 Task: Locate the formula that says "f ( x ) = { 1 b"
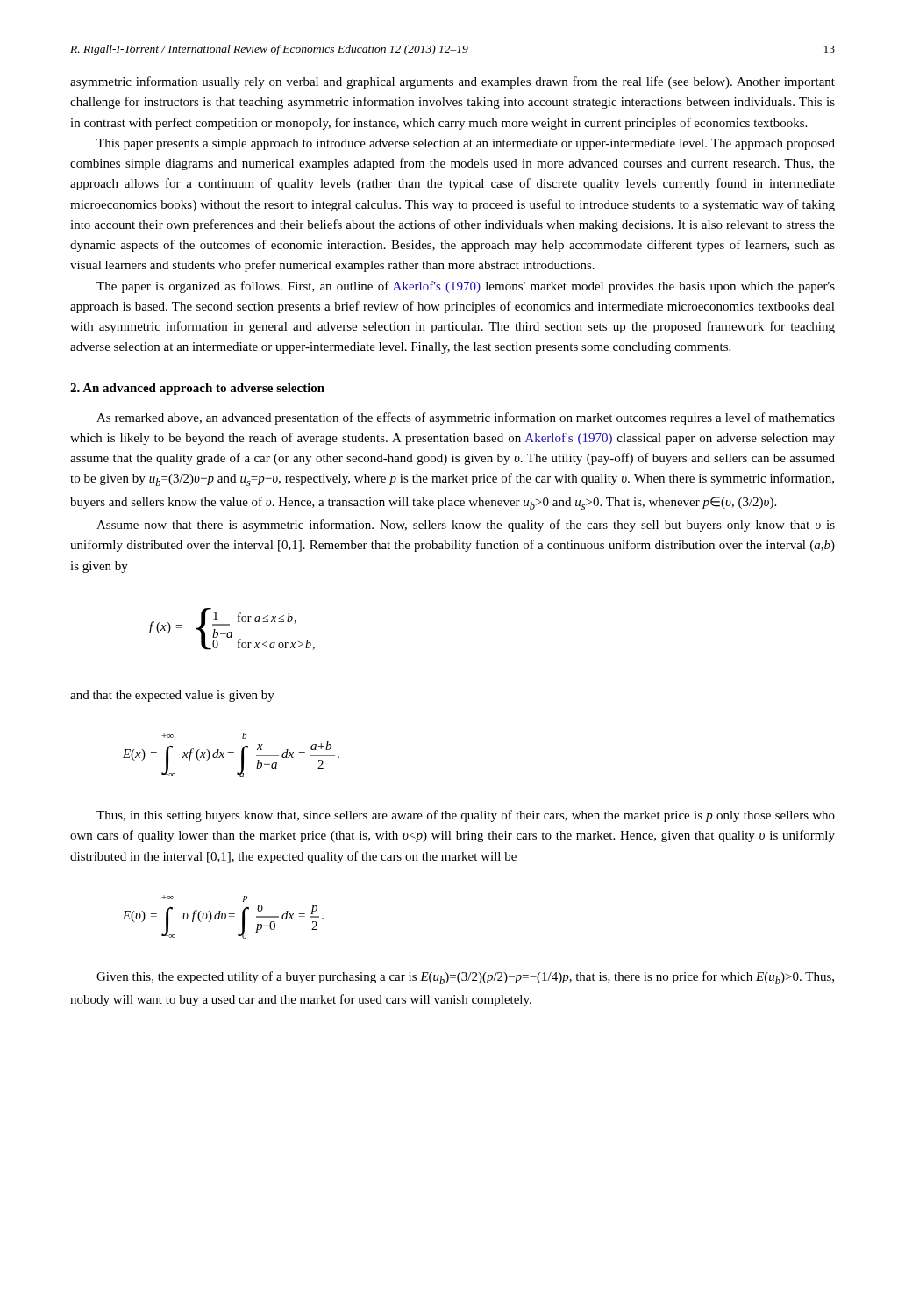pos(285,629)
